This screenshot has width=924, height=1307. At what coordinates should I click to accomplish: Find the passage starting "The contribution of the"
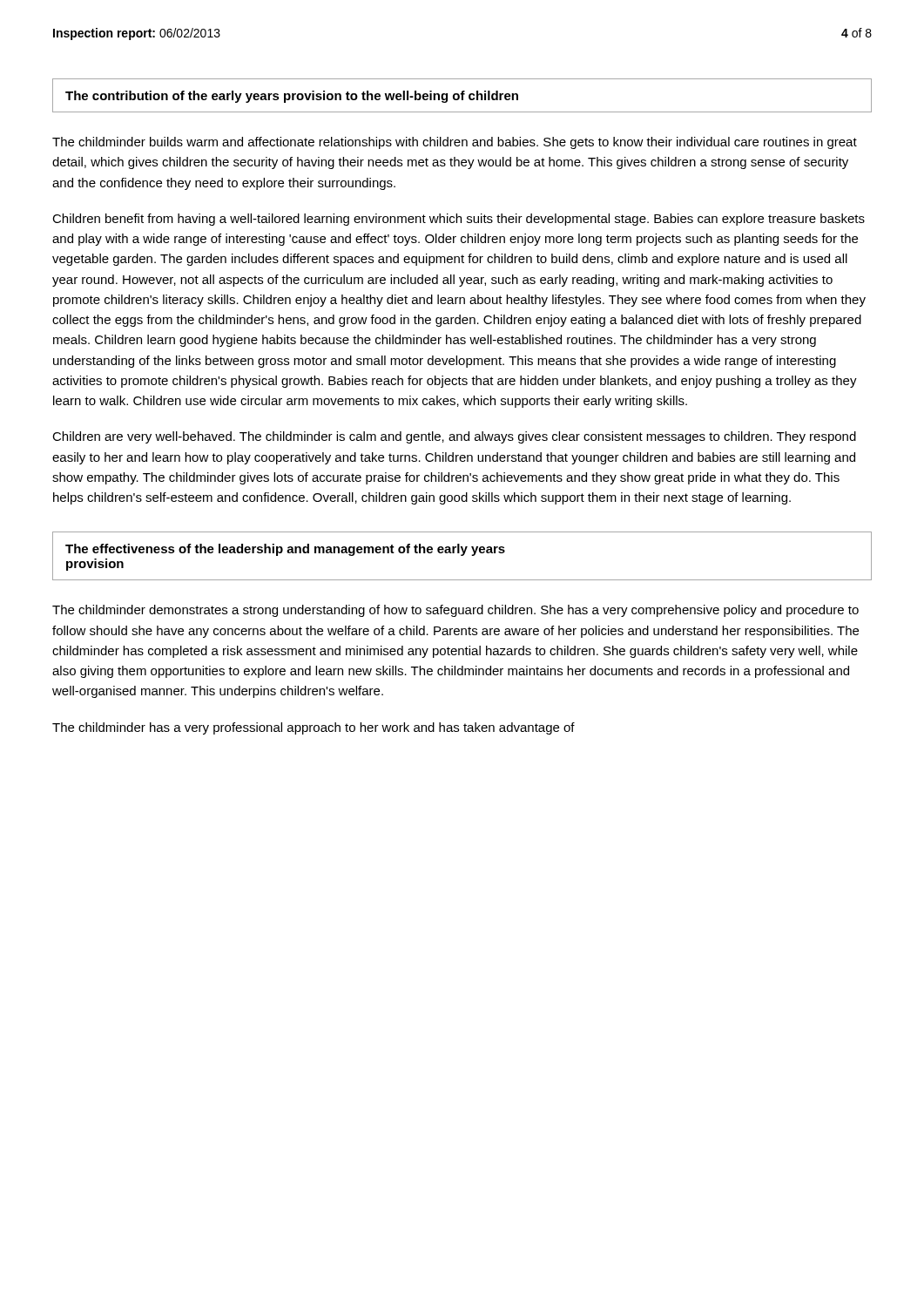coord(462,95)
